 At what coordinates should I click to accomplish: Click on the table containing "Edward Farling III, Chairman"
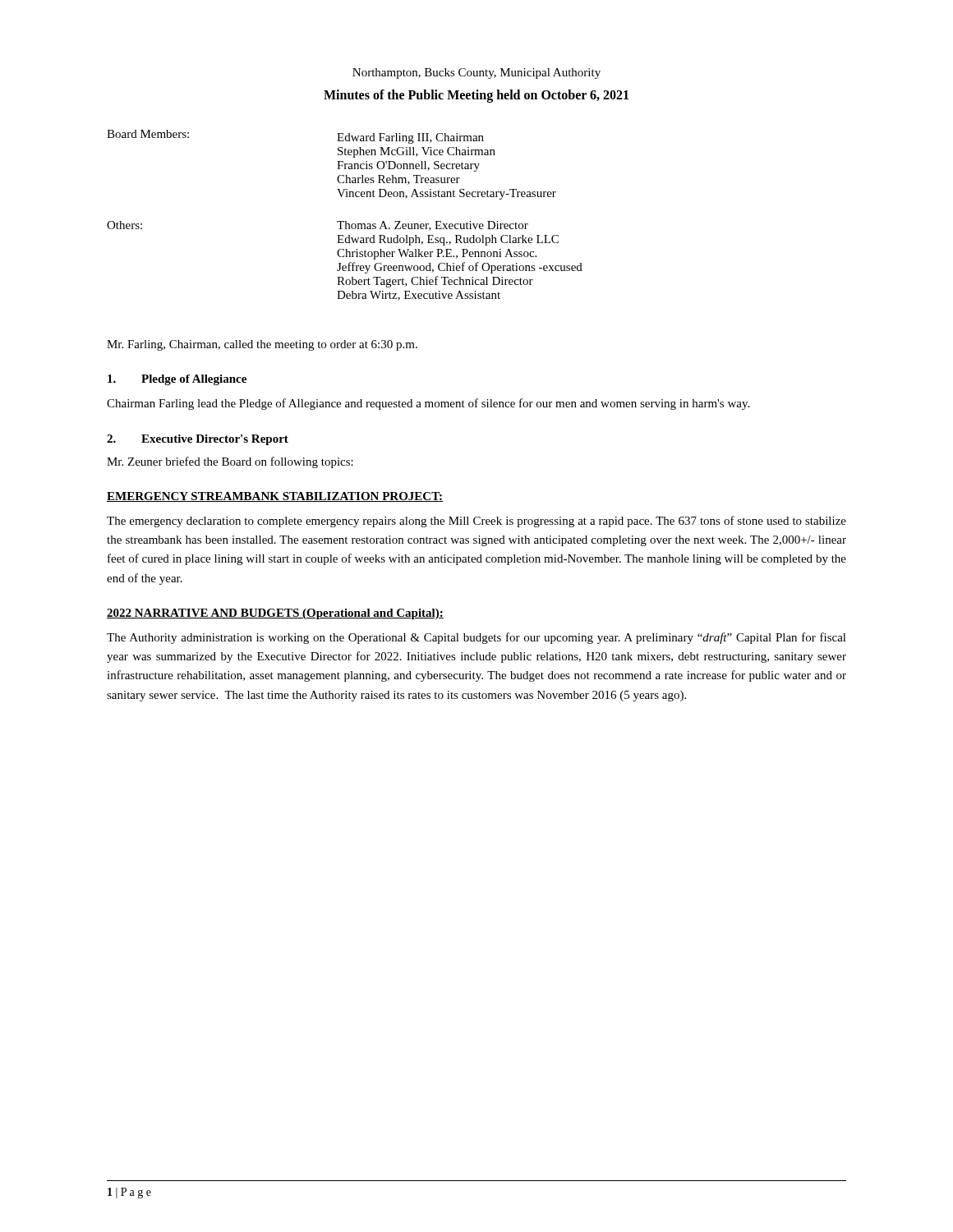click(x=476, y=216)
